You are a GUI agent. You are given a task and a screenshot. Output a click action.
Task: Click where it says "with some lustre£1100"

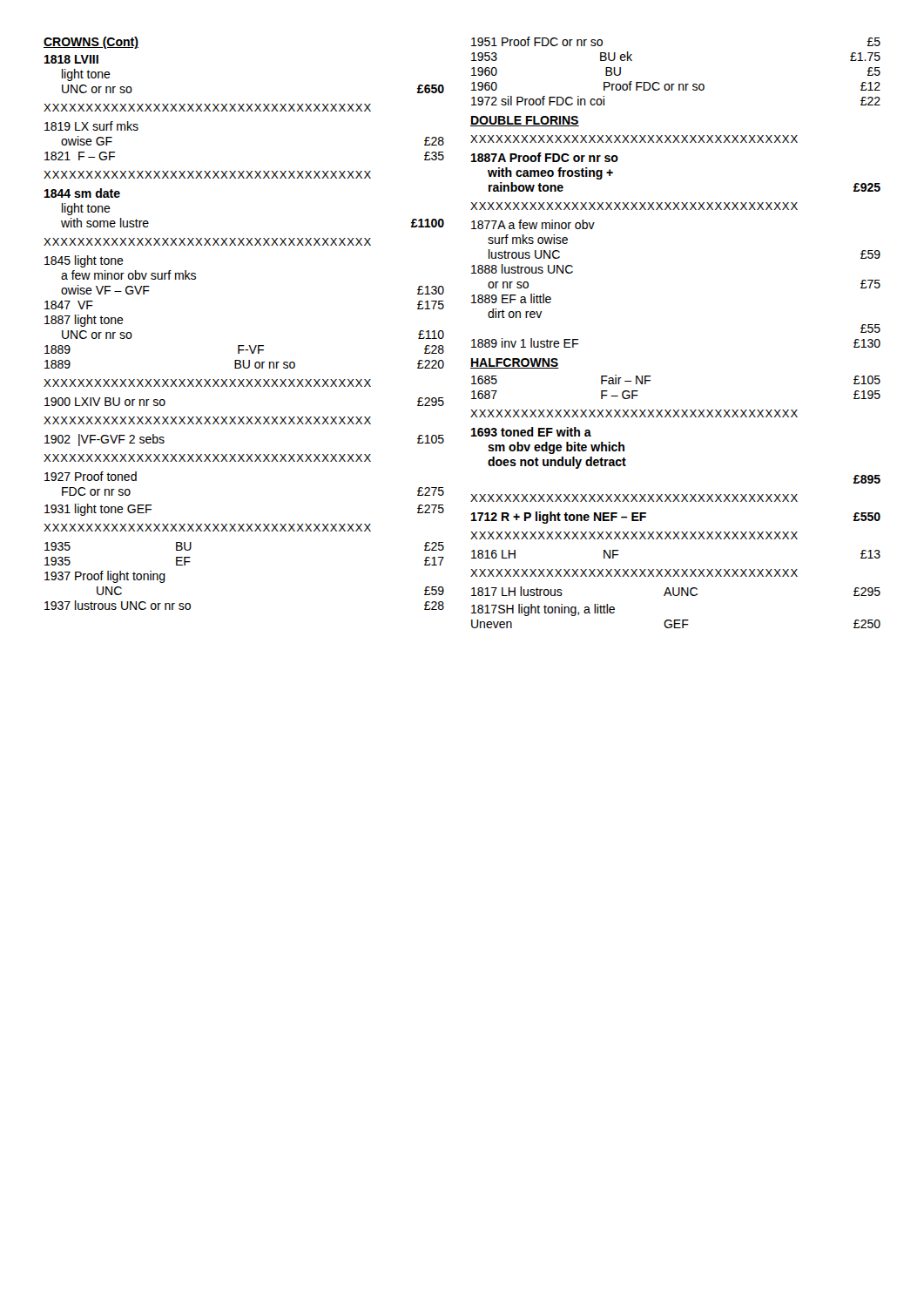104,223
